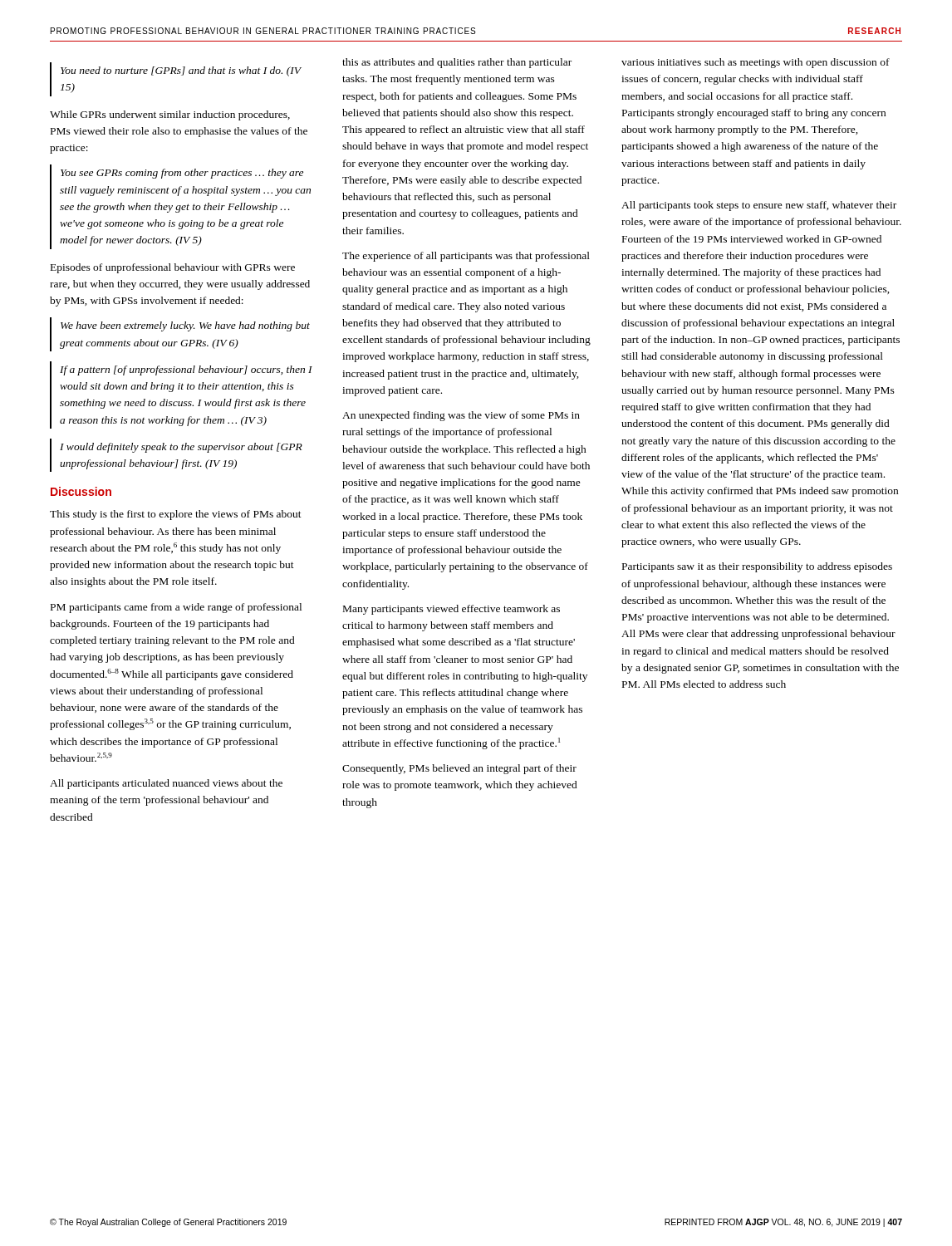Viewport: 952px width, 1246px height.
Task: Locate the text block that reads "Many participants viewed effective teamwork as critical"
Action: click(x=467, y=676)
